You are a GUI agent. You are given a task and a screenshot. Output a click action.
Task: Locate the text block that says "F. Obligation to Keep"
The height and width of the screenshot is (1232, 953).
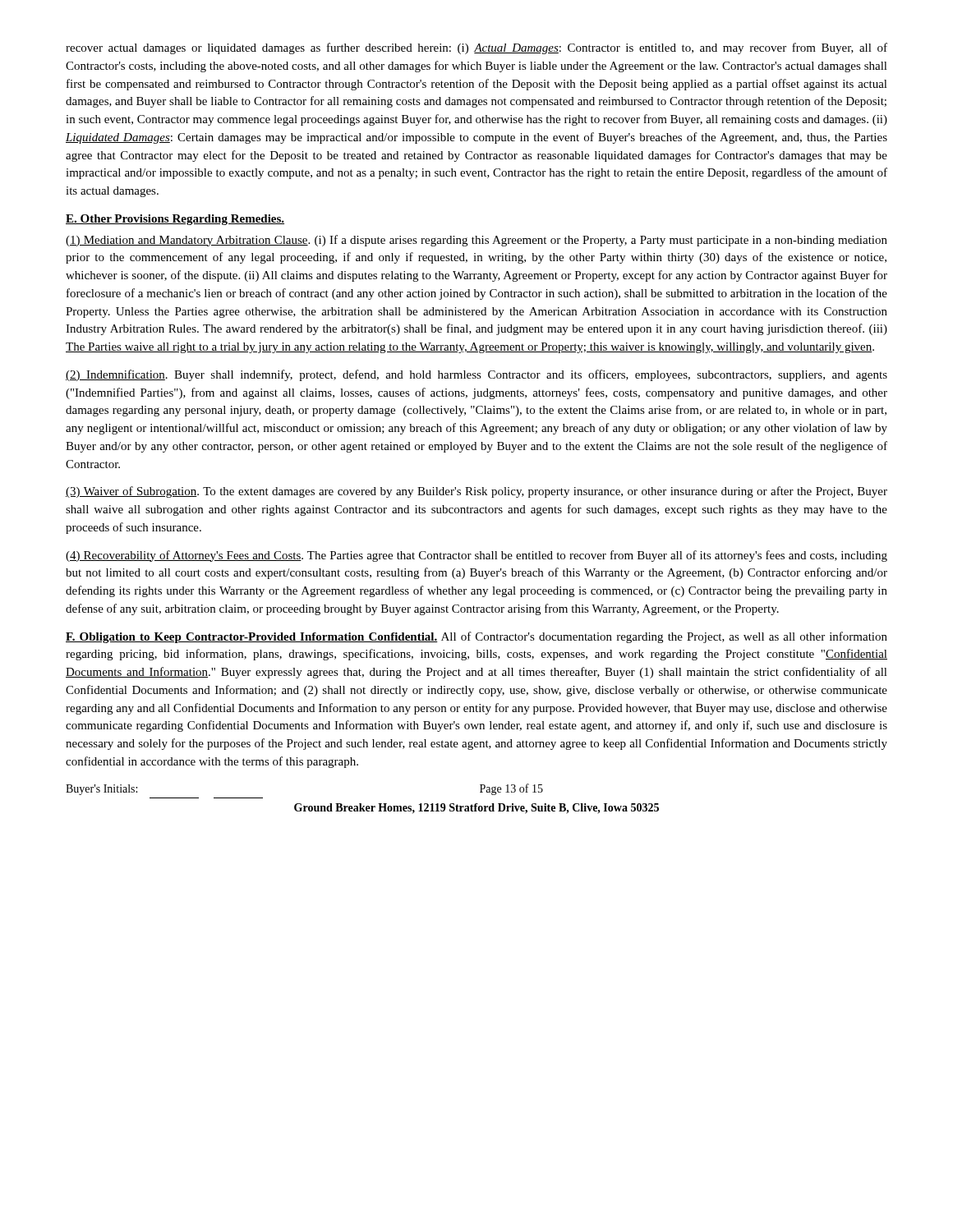[476, 699]
